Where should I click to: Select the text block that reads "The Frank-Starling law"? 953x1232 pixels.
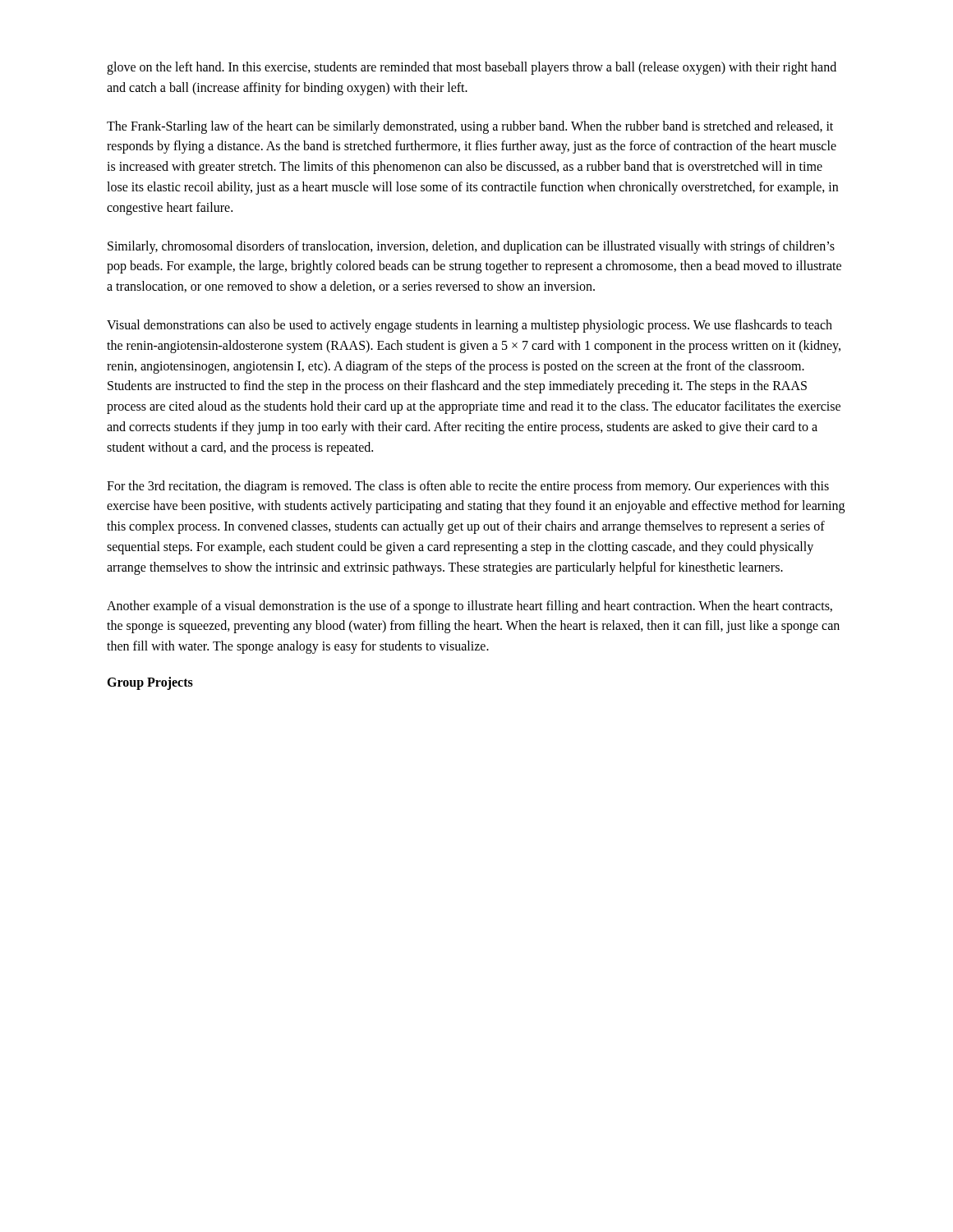(x=473, y=167)
